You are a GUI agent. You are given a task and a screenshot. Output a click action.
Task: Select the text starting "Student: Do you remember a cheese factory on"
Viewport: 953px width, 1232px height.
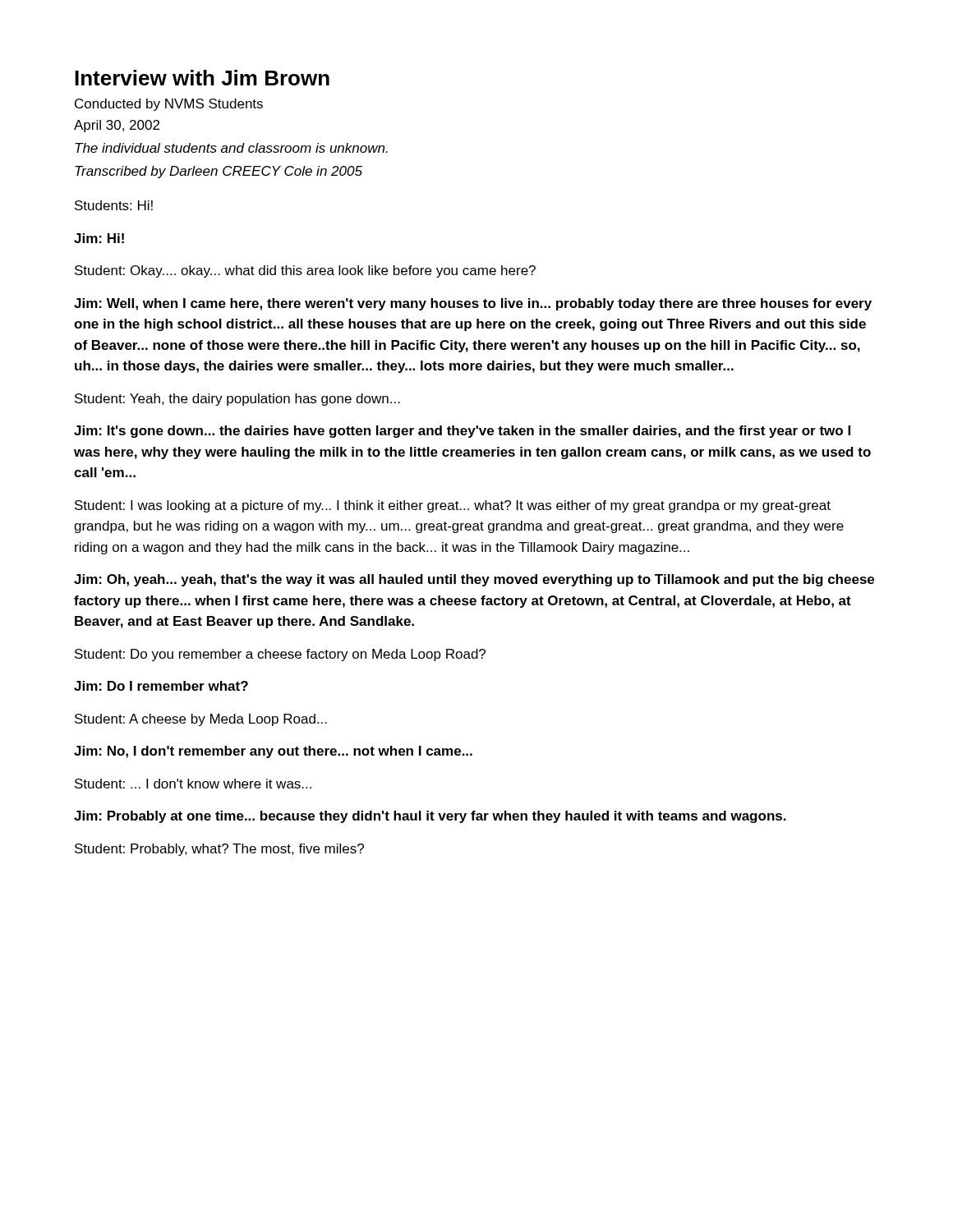280,654
